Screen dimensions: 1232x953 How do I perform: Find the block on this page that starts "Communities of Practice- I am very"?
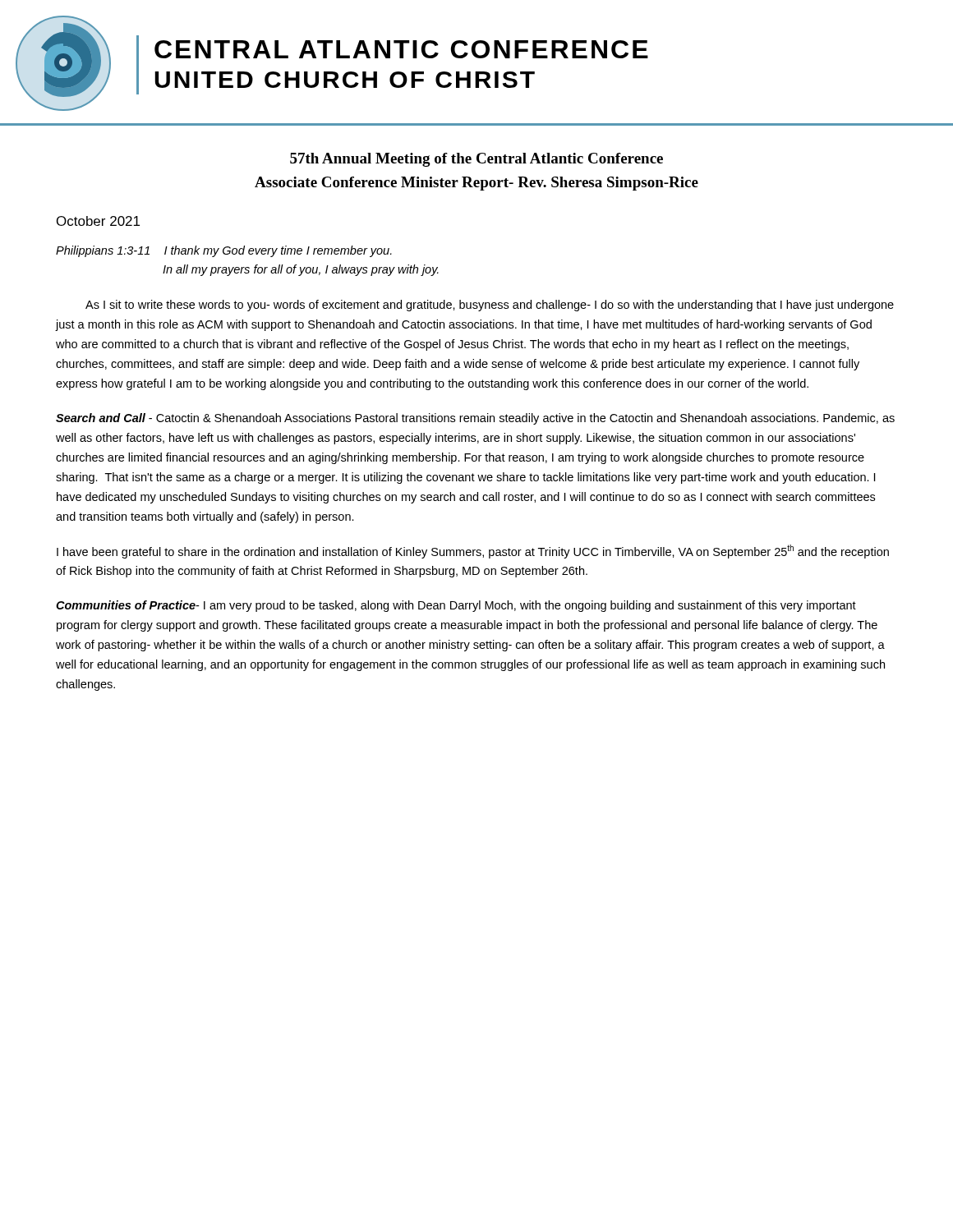471,645
